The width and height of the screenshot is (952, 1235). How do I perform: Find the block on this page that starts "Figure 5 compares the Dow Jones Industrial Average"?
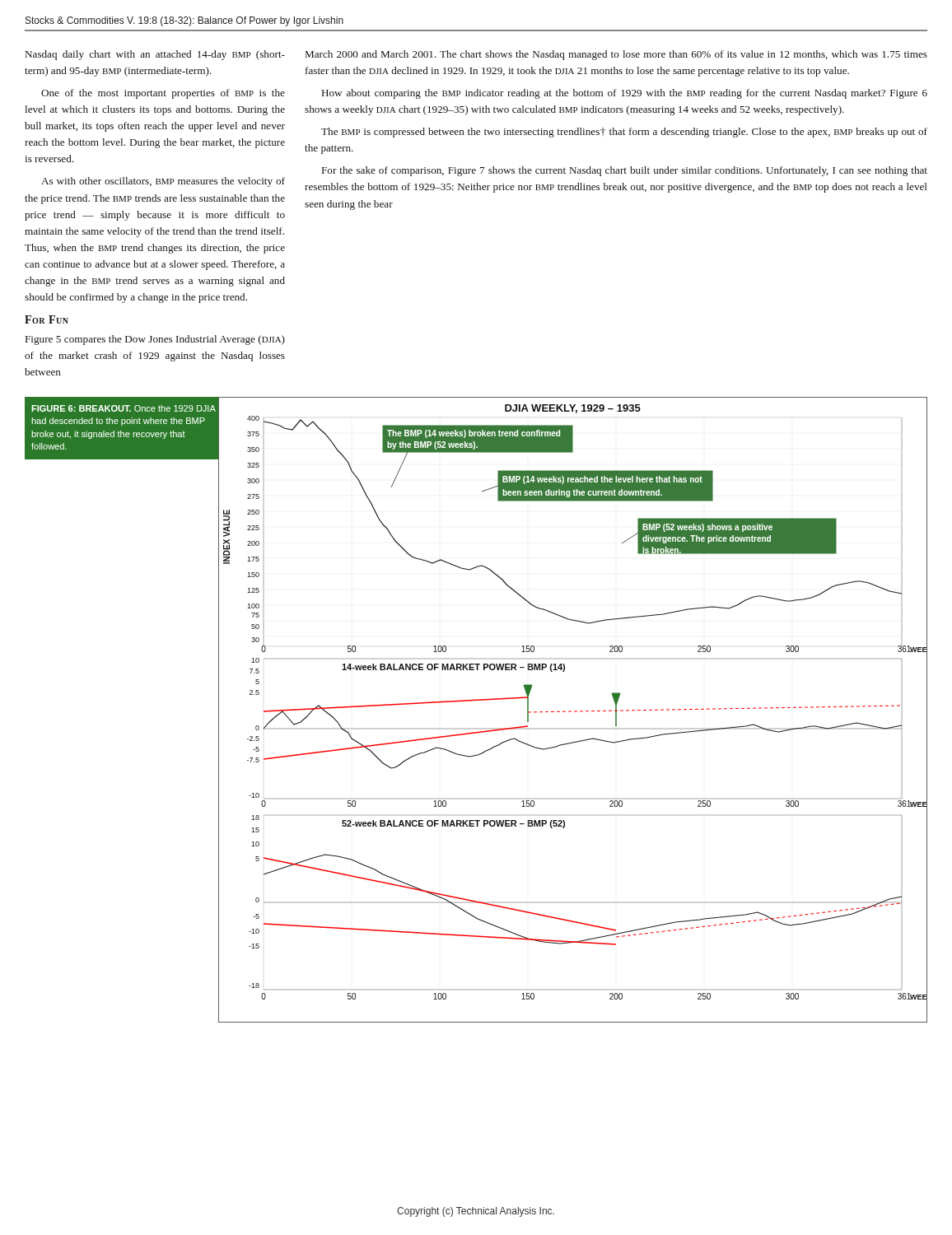pyautogui.click(x=155, y=356)
